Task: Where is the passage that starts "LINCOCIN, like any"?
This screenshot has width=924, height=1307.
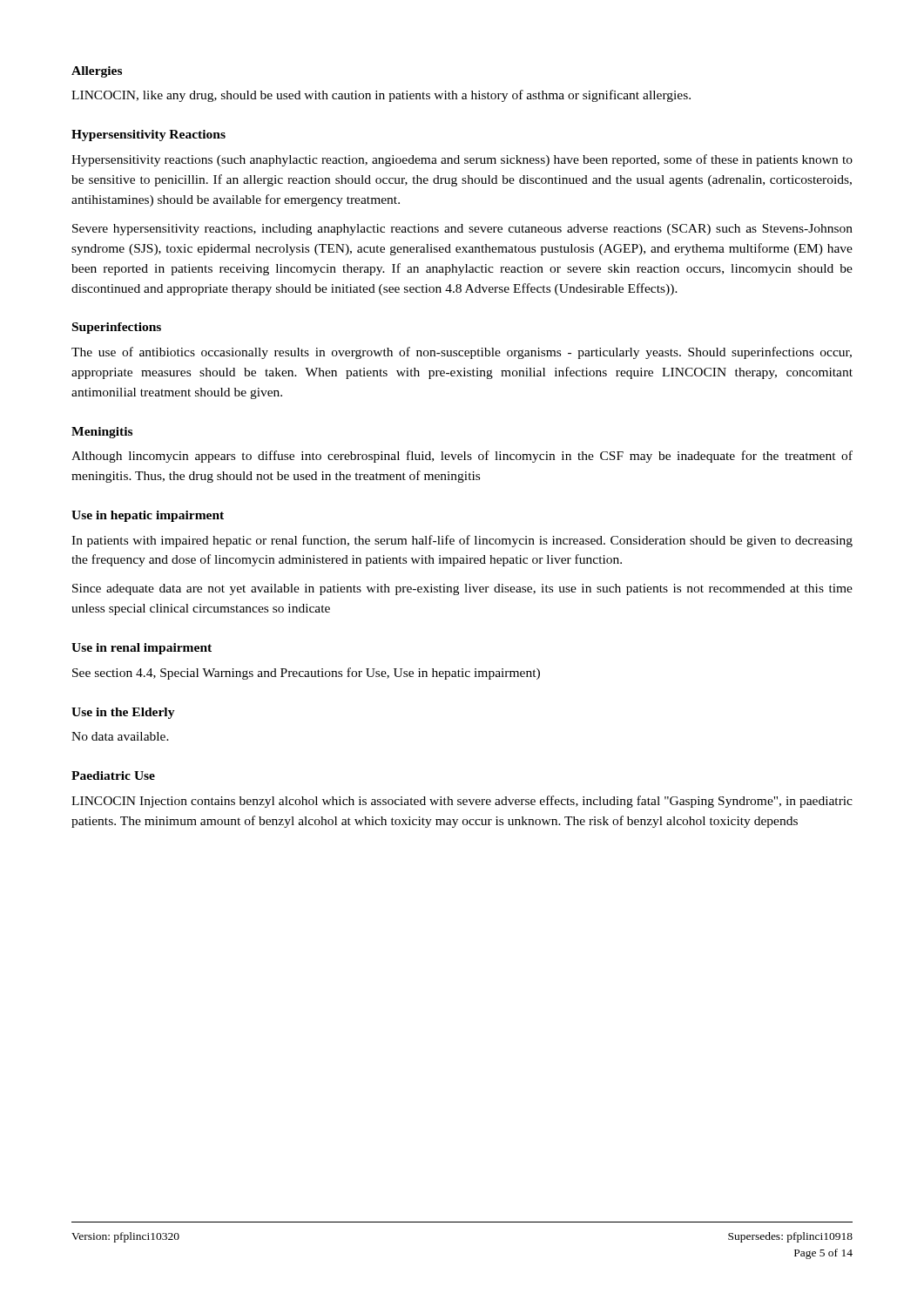Action: 382,95
